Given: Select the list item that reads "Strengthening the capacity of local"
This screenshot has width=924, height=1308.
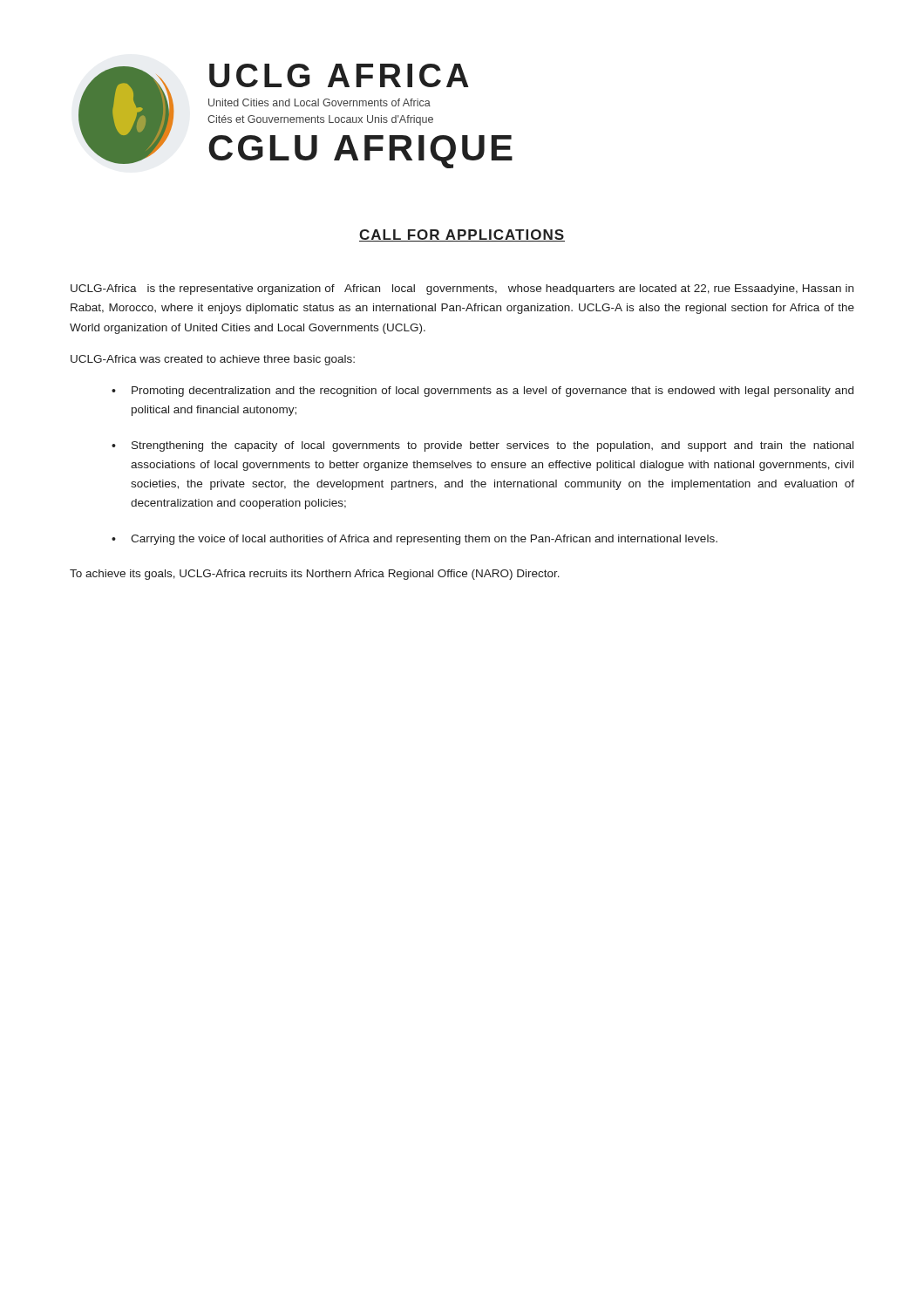Looking at the screenshot, I should point(492,474).
